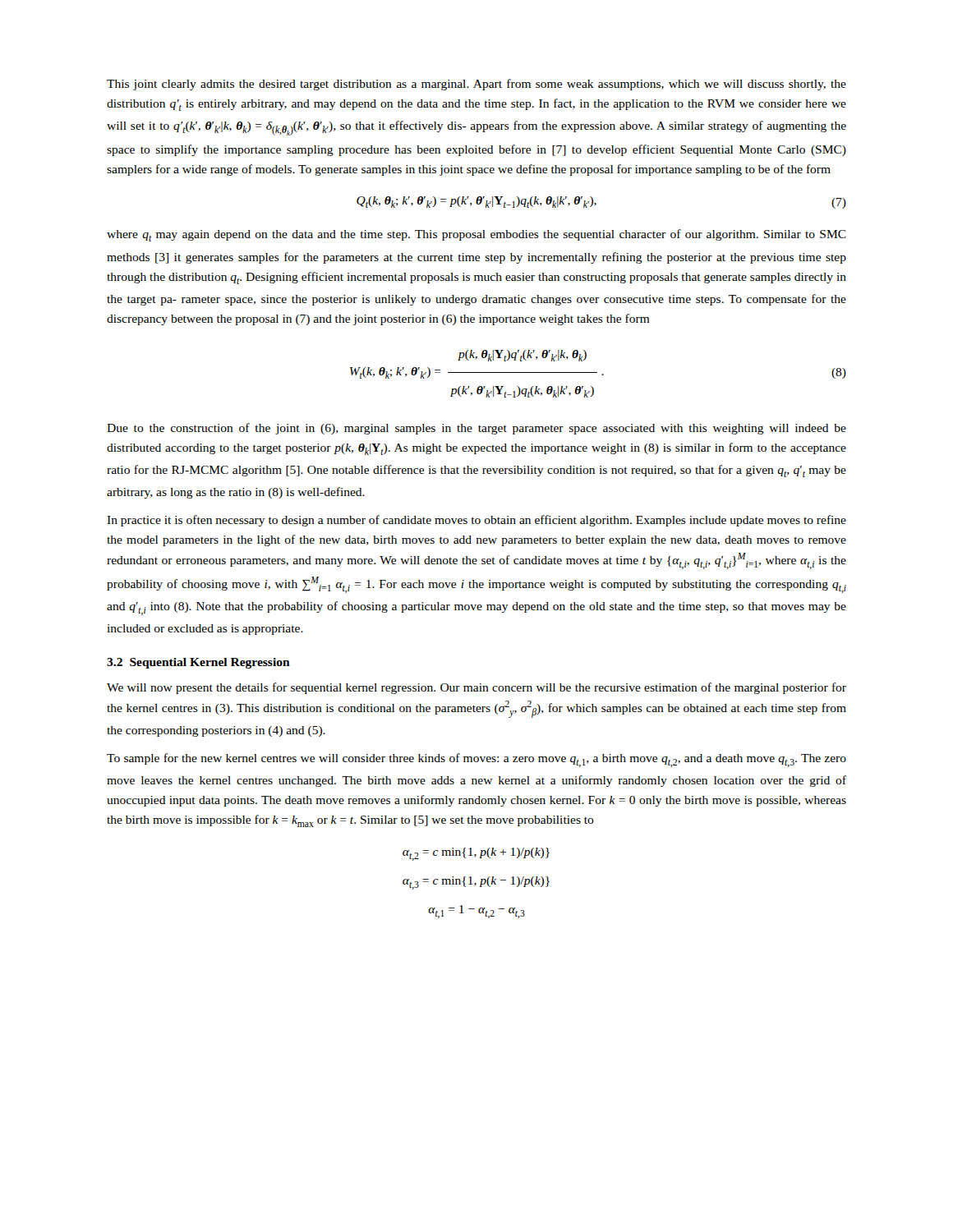The height and width of the screenshot is (1232, 953).
Task: Point to the block starting "This joint clearly admits the desired"
Action: [476, 127]
